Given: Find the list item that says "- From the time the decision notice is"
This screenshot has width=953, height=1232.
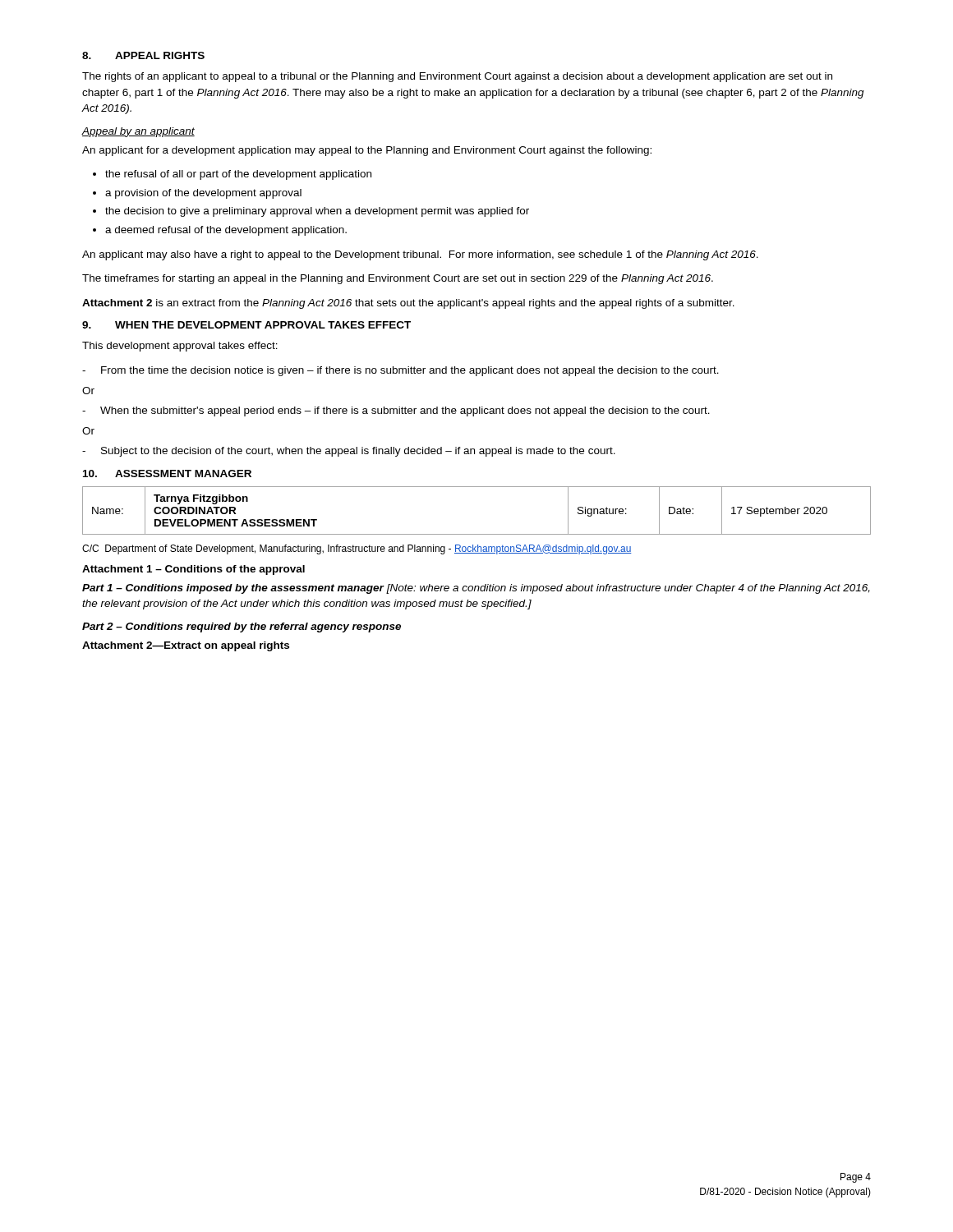Looking at the screenshot, I should 401,370.
